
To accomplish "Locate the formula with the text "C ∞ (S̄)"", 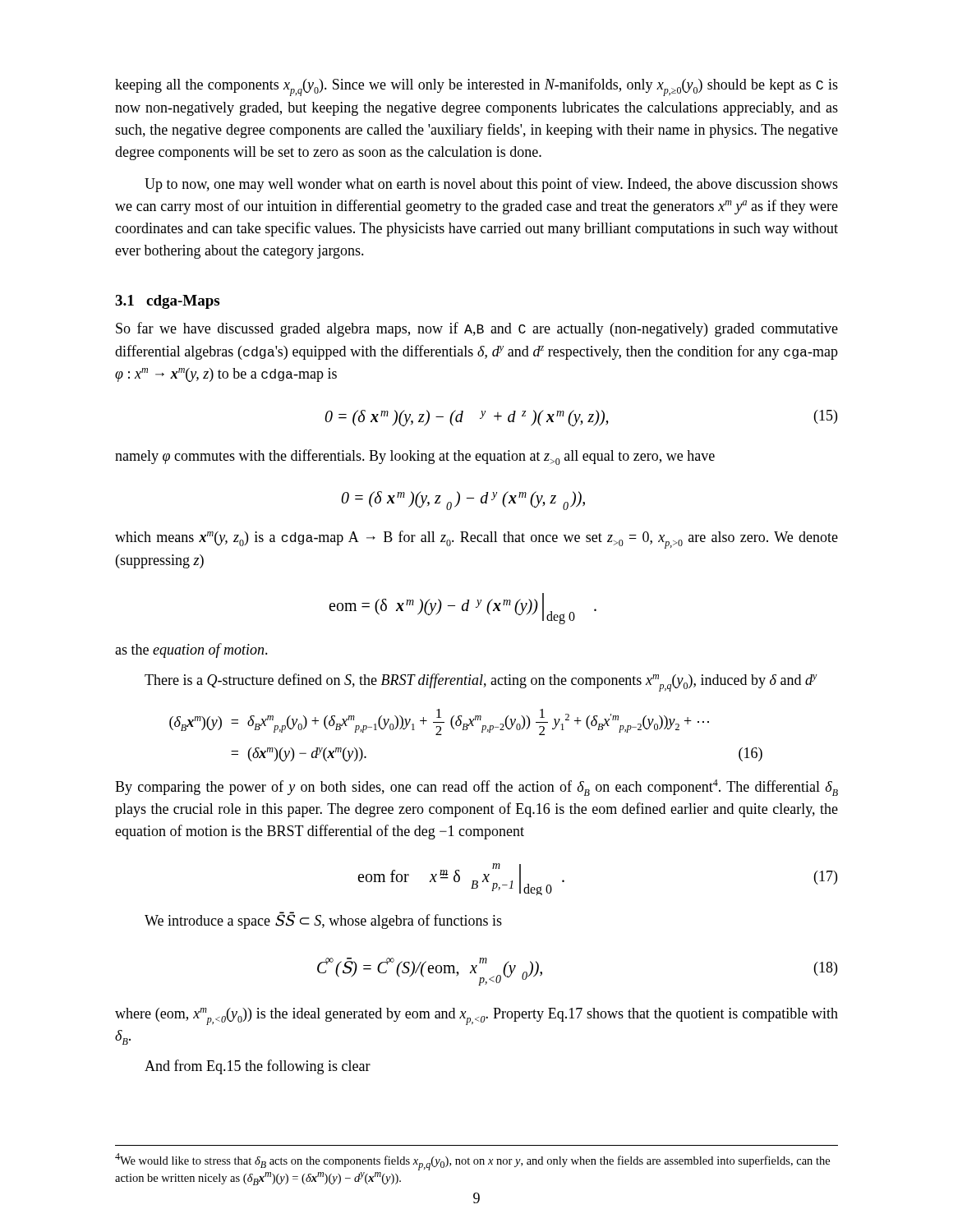I will pos(476,967).
